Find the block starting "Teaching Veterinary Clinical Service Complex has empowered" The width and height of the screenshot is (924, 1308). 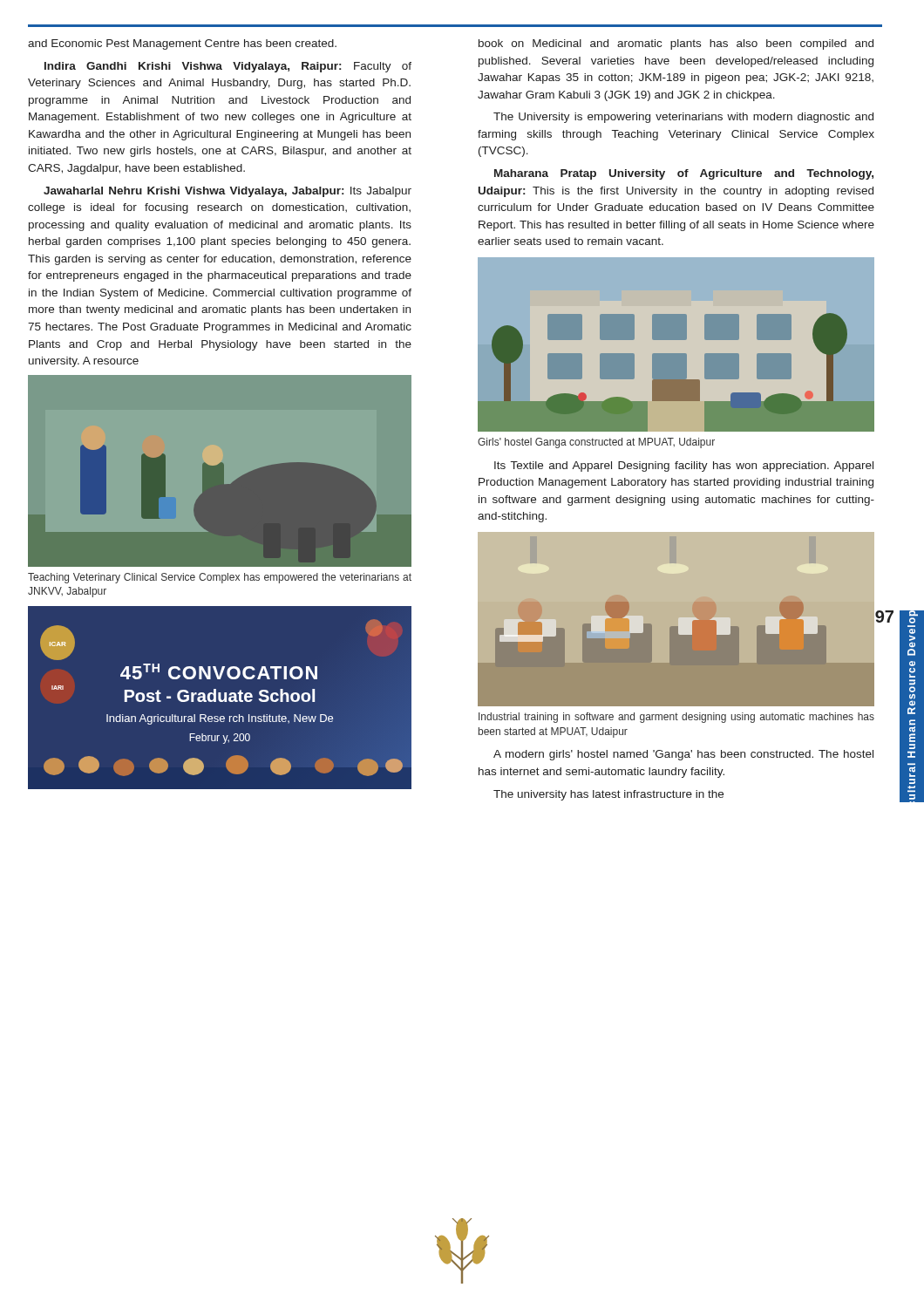(220, 585)
